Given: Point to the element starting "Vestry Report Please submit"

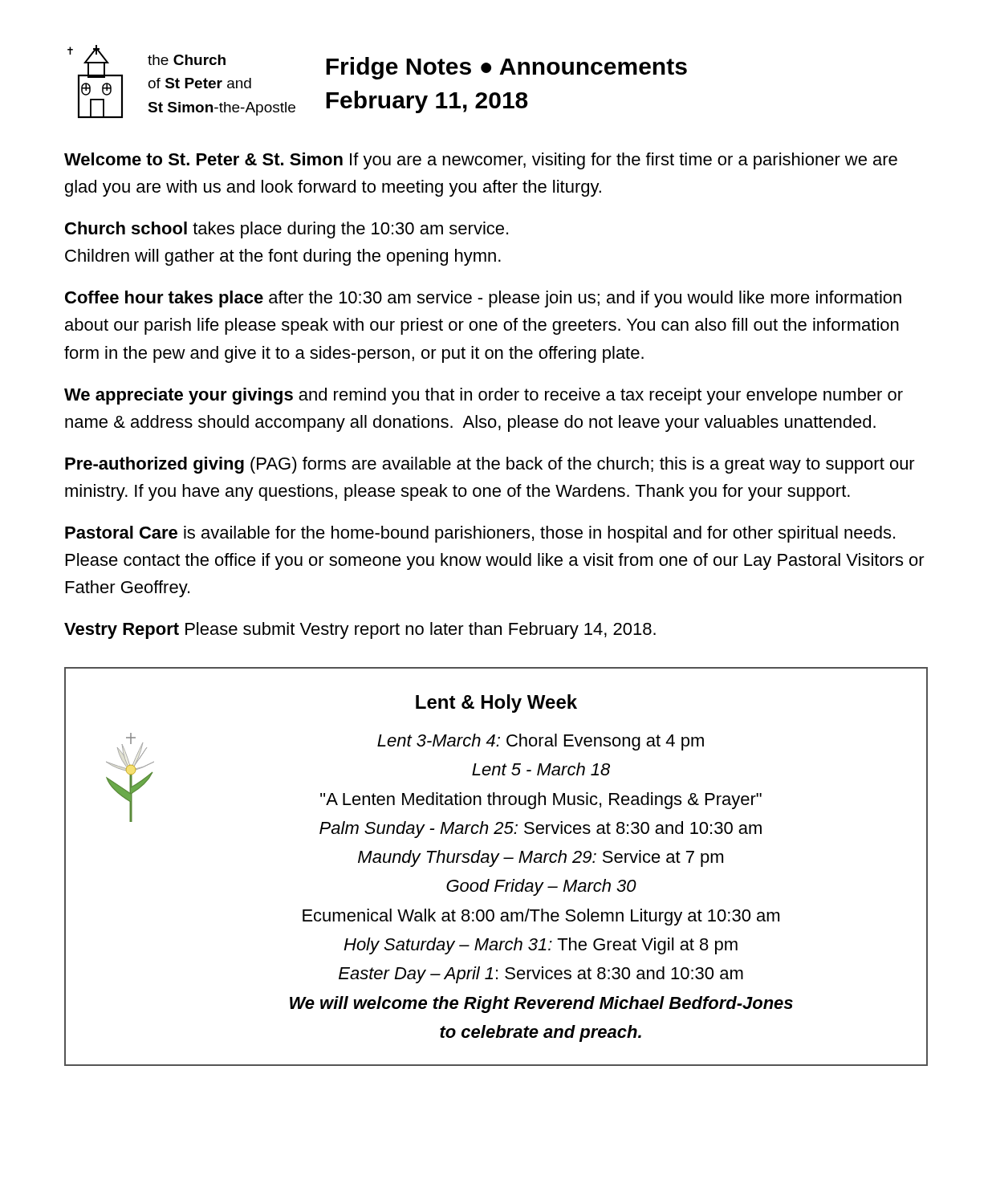Looking at the screenshot, I should click(x=361, y=629).
